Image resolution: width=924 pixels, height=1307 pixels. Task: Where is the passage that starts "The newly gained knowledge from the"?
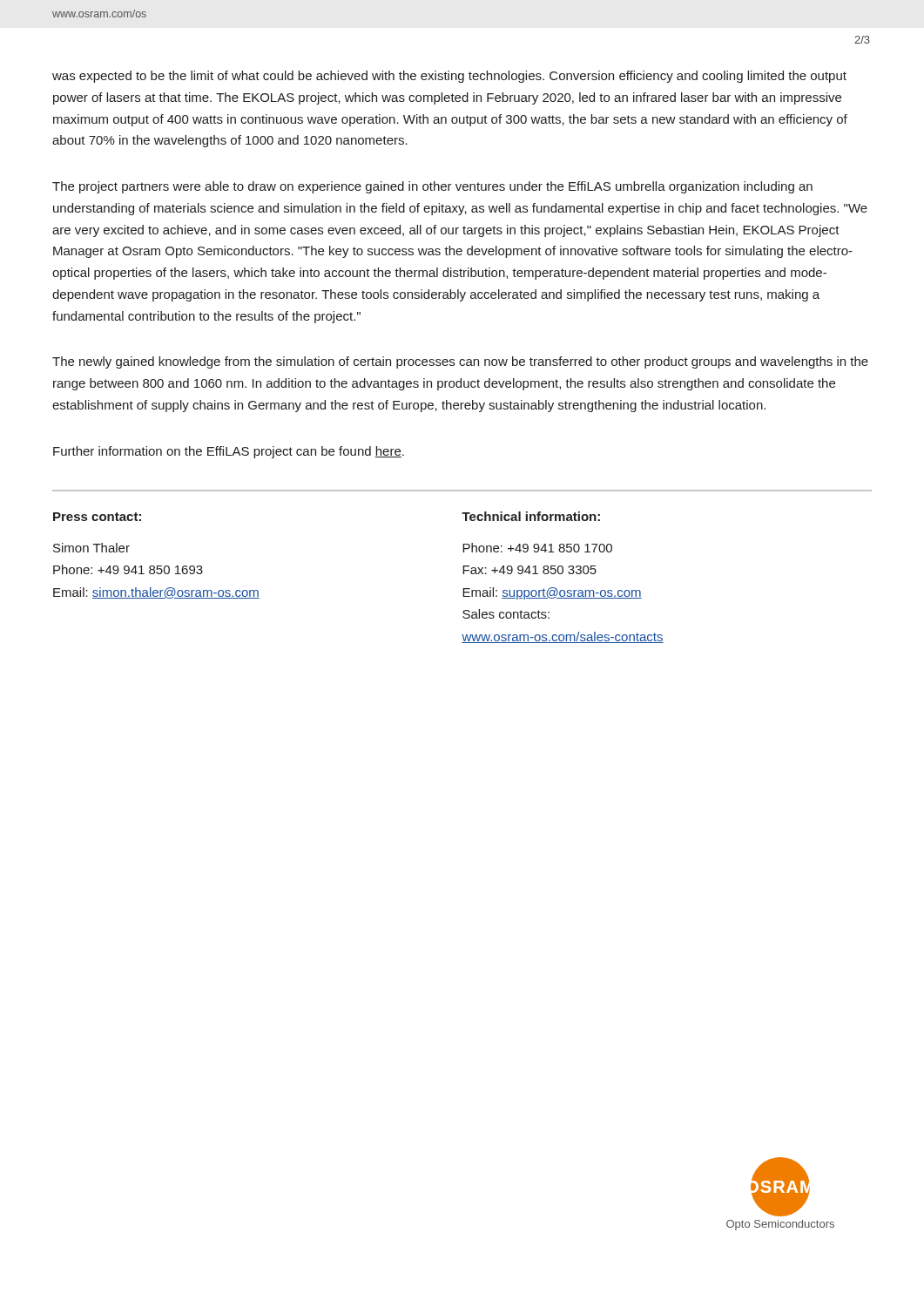460,383
